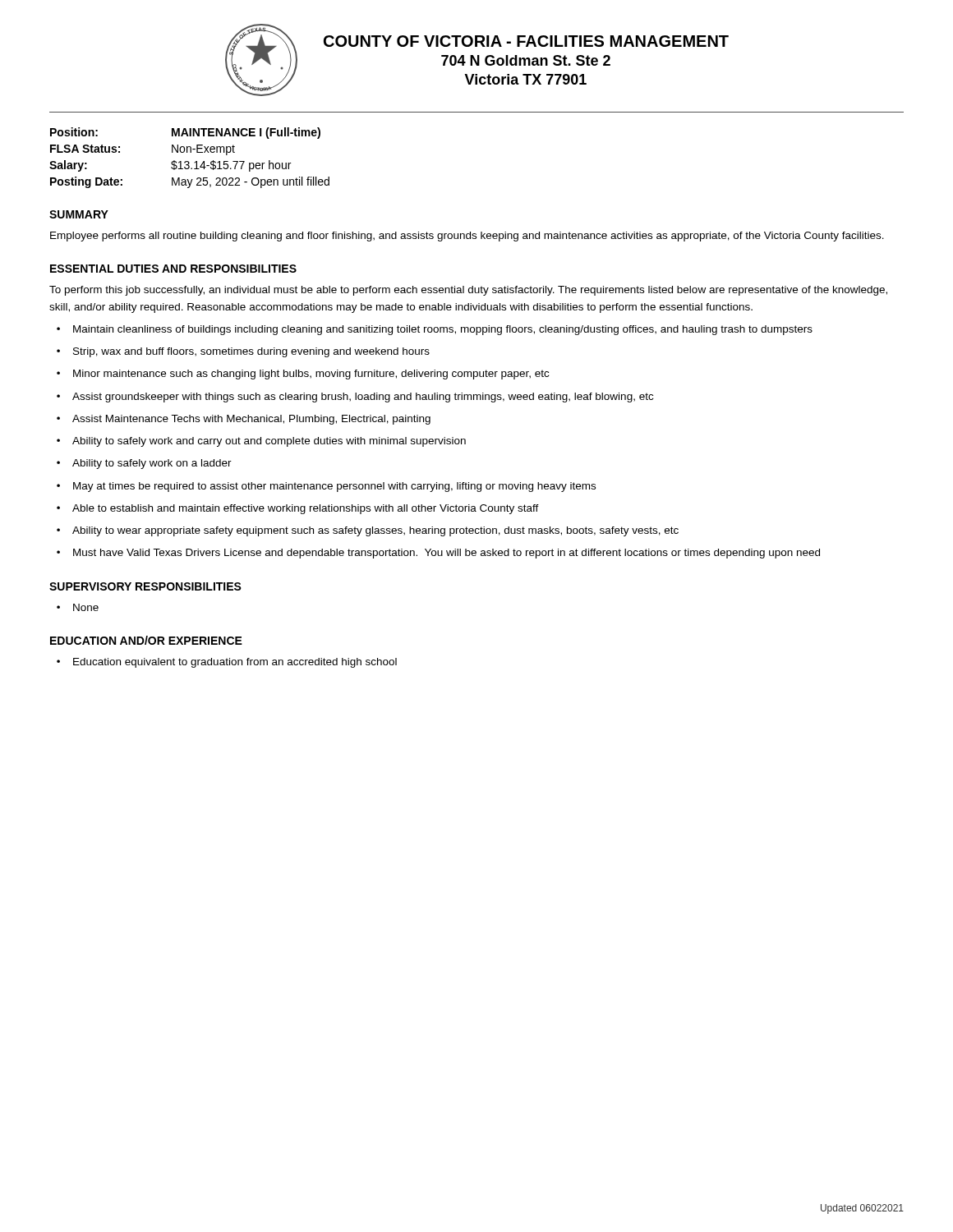
Task: Point to the block beginning "• Must have Valid Texas Drivers License"
Action: coord(476,553)
